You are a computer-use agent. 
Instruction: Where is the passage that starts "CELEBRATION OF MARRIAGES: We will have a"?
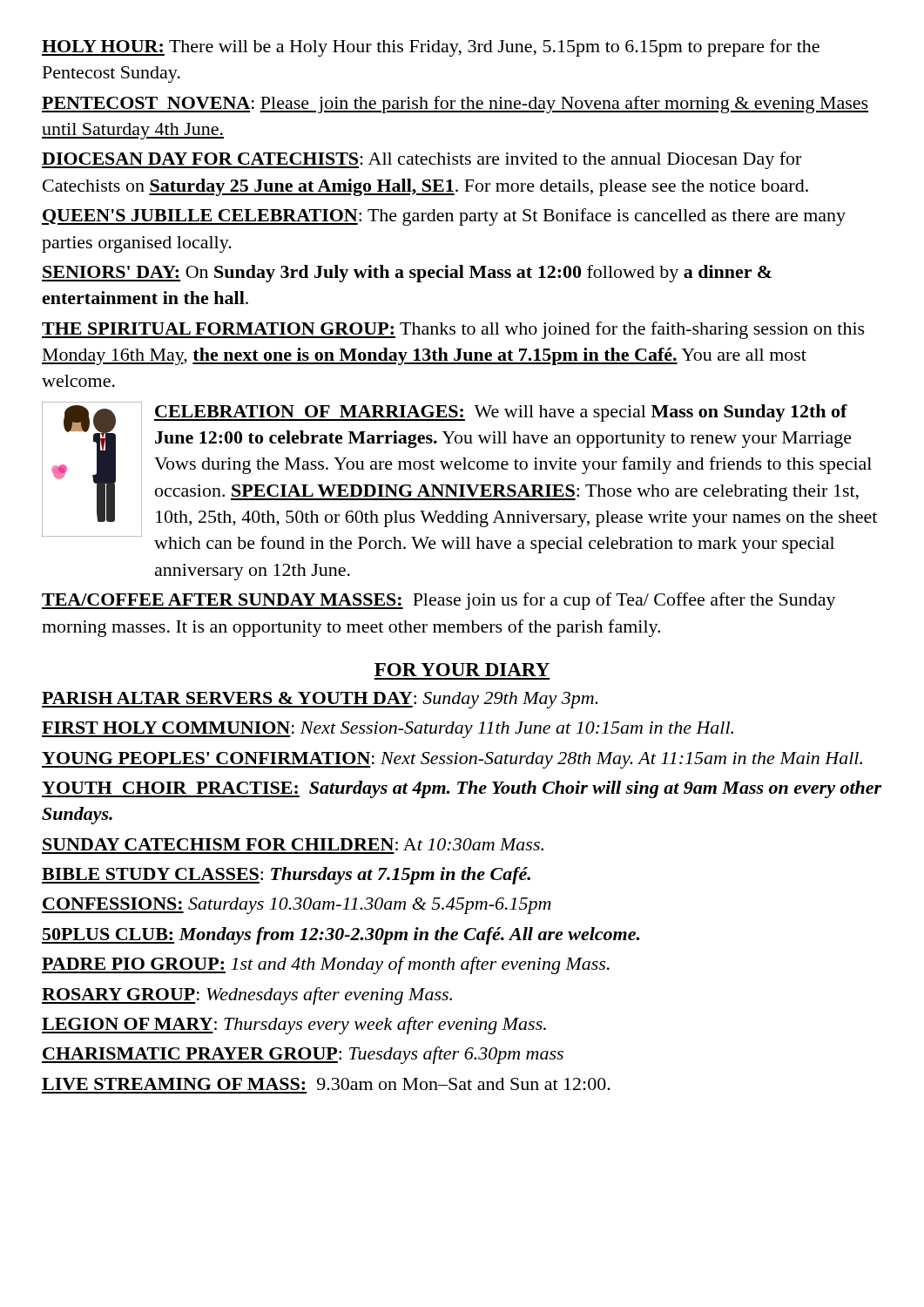coord(516,490)
